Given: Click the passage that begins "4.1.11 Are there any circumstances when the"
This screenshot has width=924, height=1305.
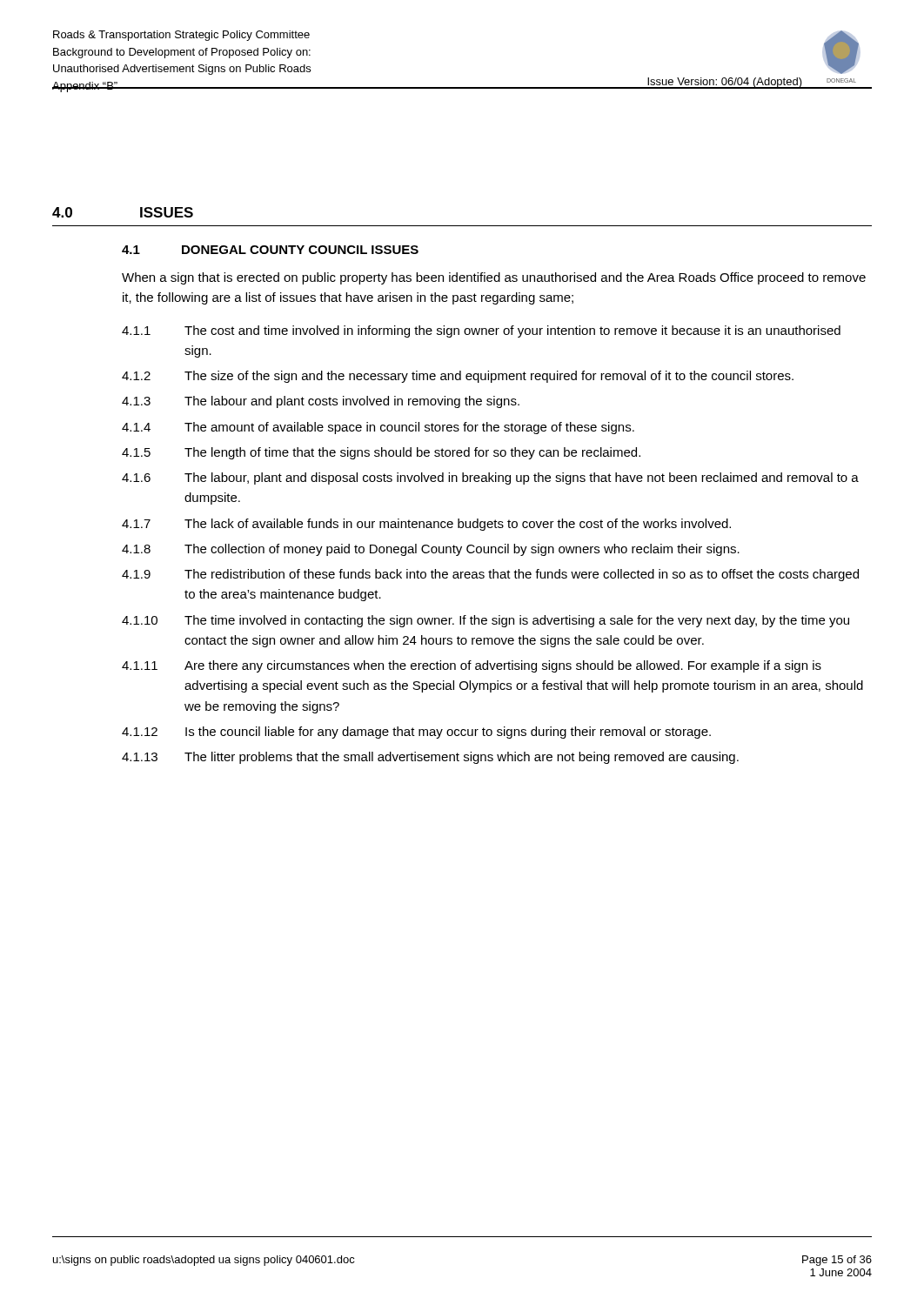Looking at the screenshot, I should [x=497, y=685].
